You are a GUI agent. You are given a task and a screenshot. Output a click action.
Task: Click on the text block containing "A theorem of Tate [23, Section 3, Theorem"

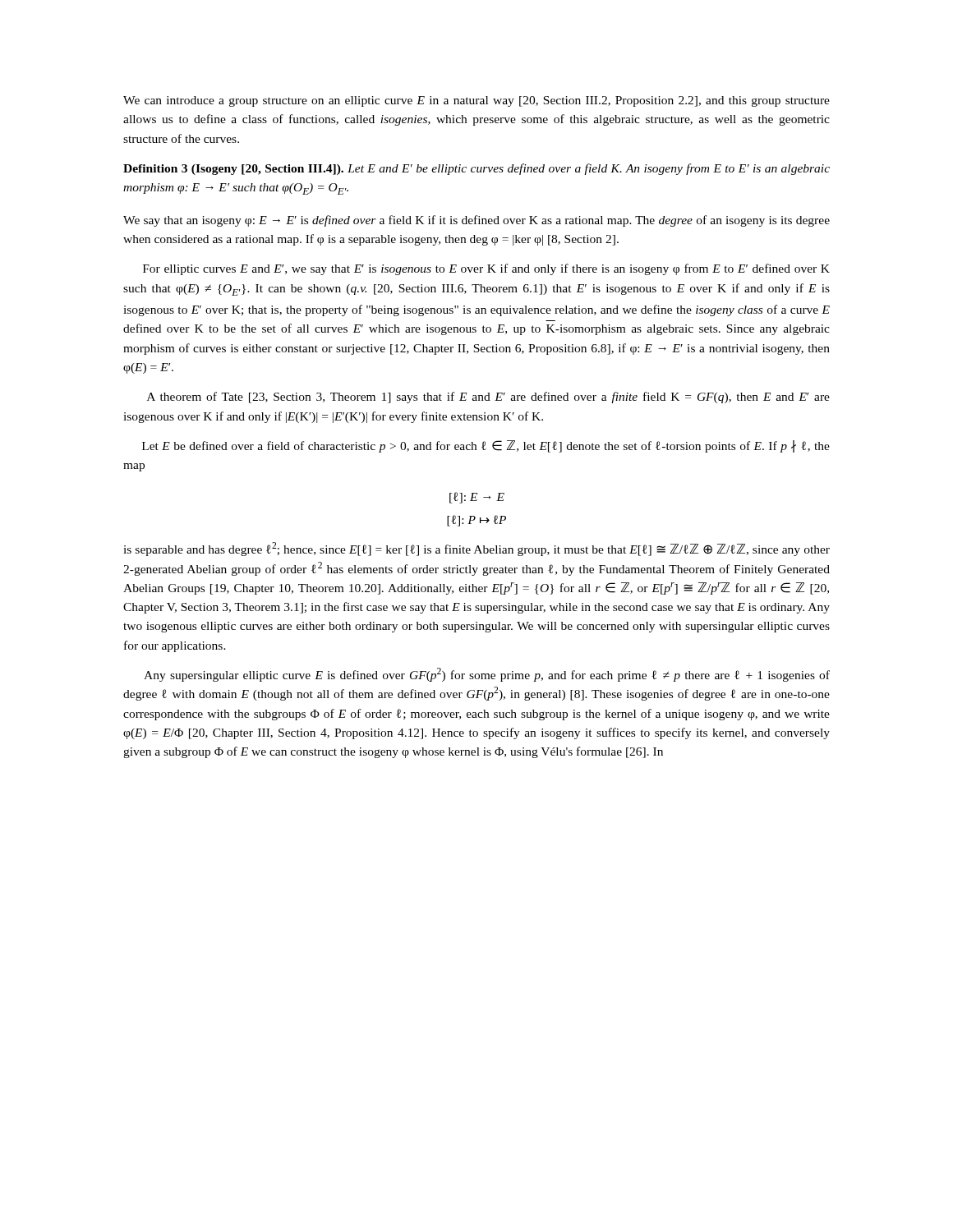pos(476,406)
